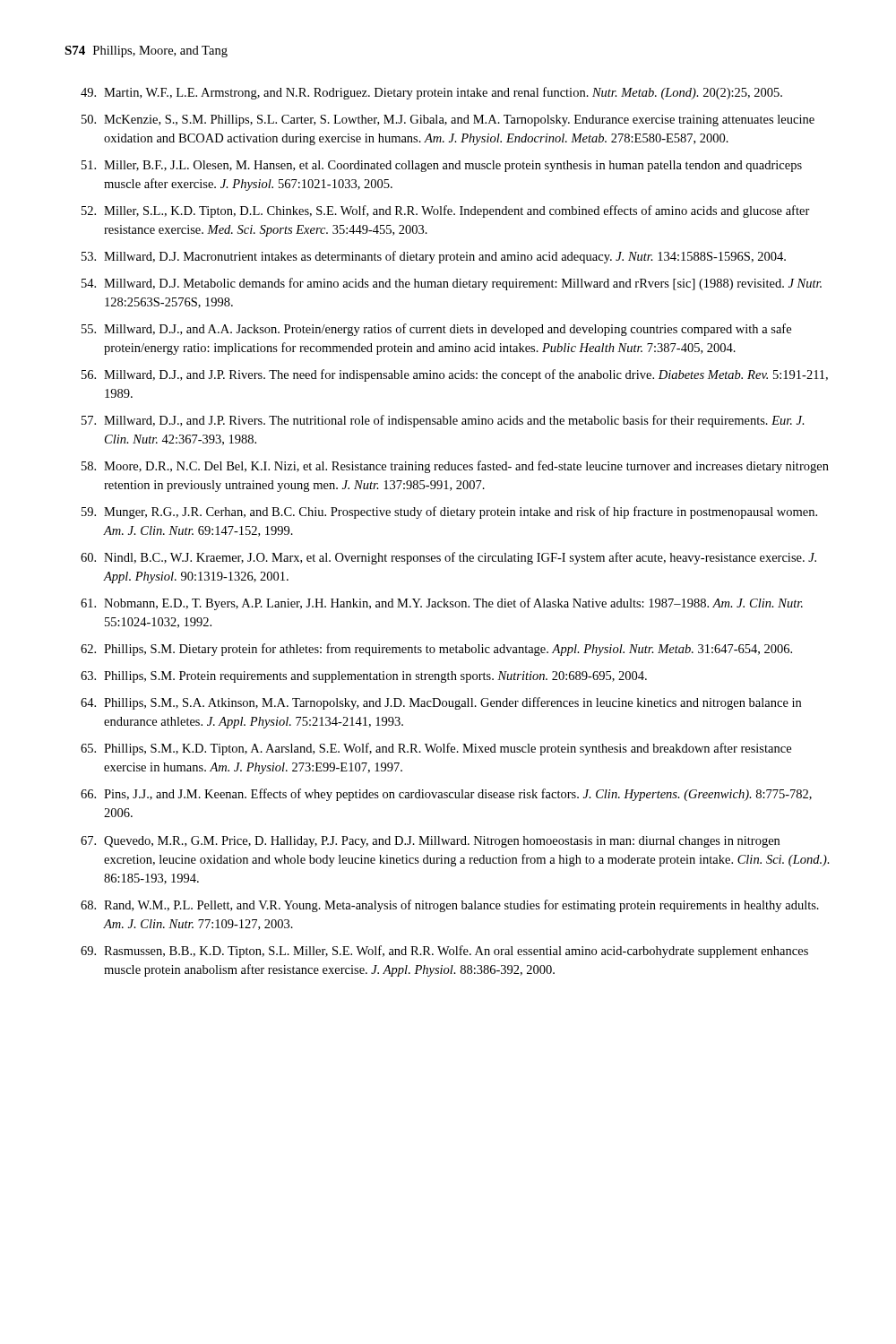896x1344 pixels.
Task: Point to the block beginning "63. Phillips, S.M. Protein requirements and supplementation"
Action: (448, 676)
